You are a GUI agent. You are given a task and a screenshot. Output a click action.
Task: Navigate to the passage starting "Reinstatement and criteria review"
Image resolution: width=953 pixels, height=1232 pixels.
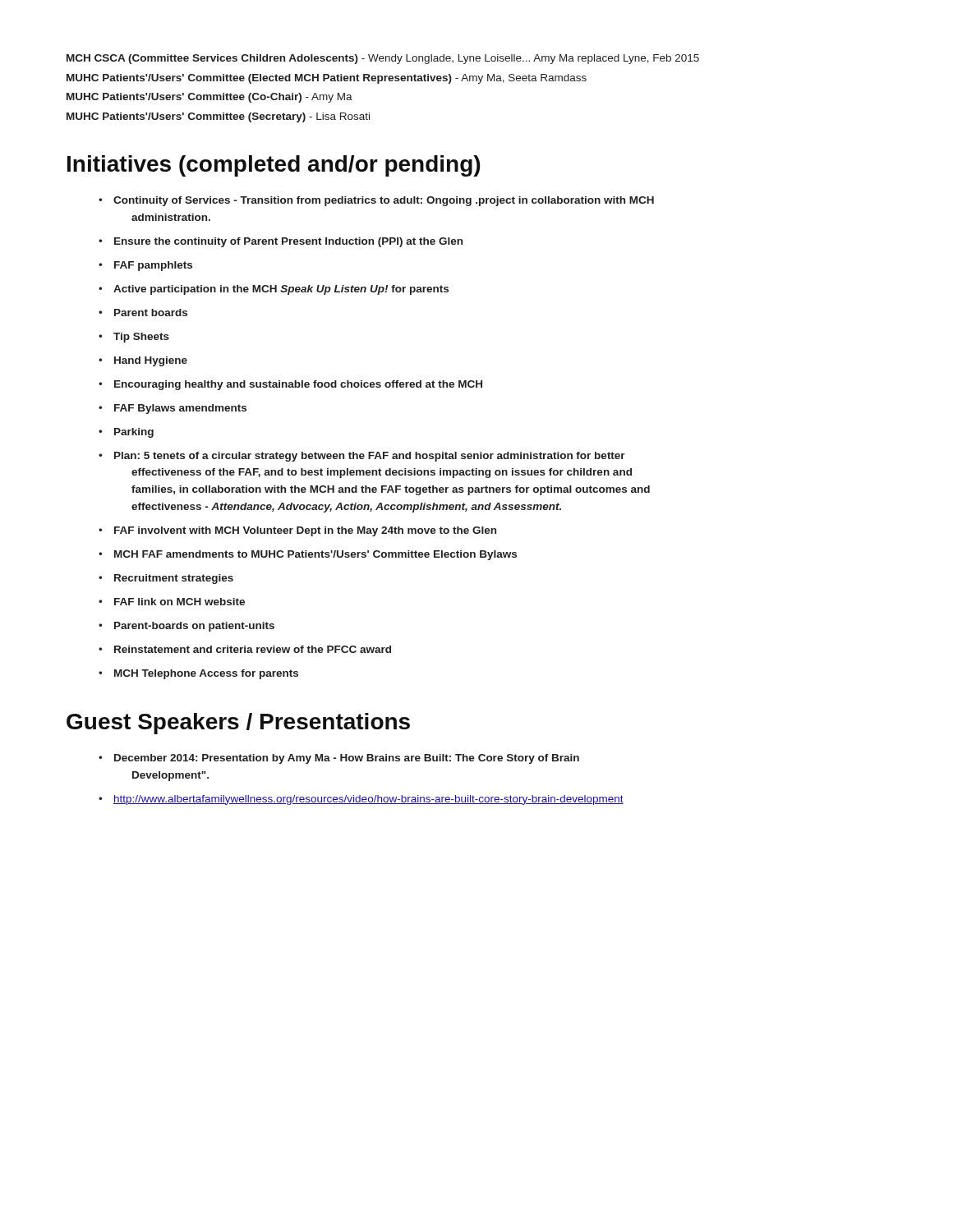pos(253,649)
